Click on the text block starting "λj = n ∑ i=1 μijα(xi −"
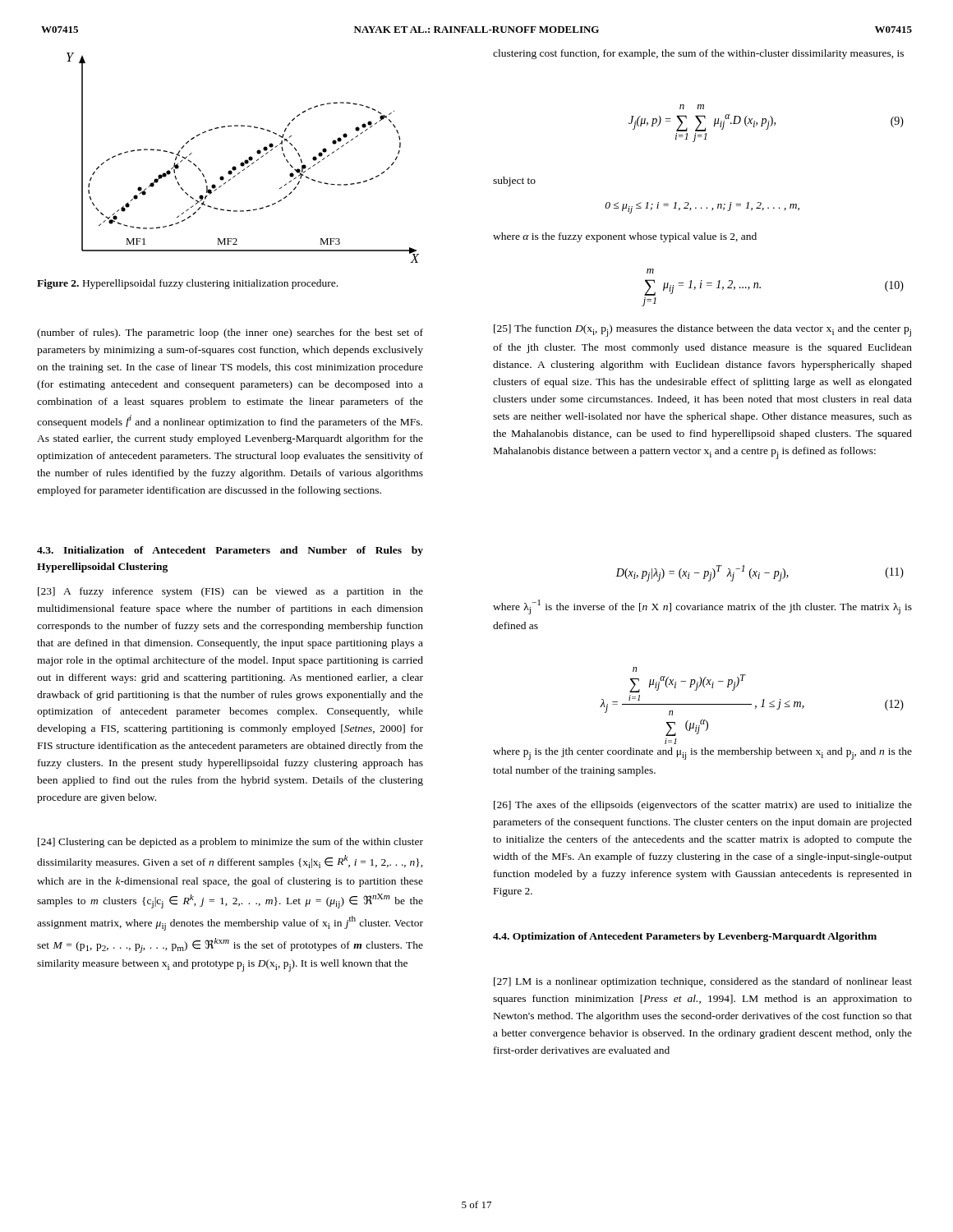Image resolution: width=953 pixels, height=1232 pixels. [702, 704]
